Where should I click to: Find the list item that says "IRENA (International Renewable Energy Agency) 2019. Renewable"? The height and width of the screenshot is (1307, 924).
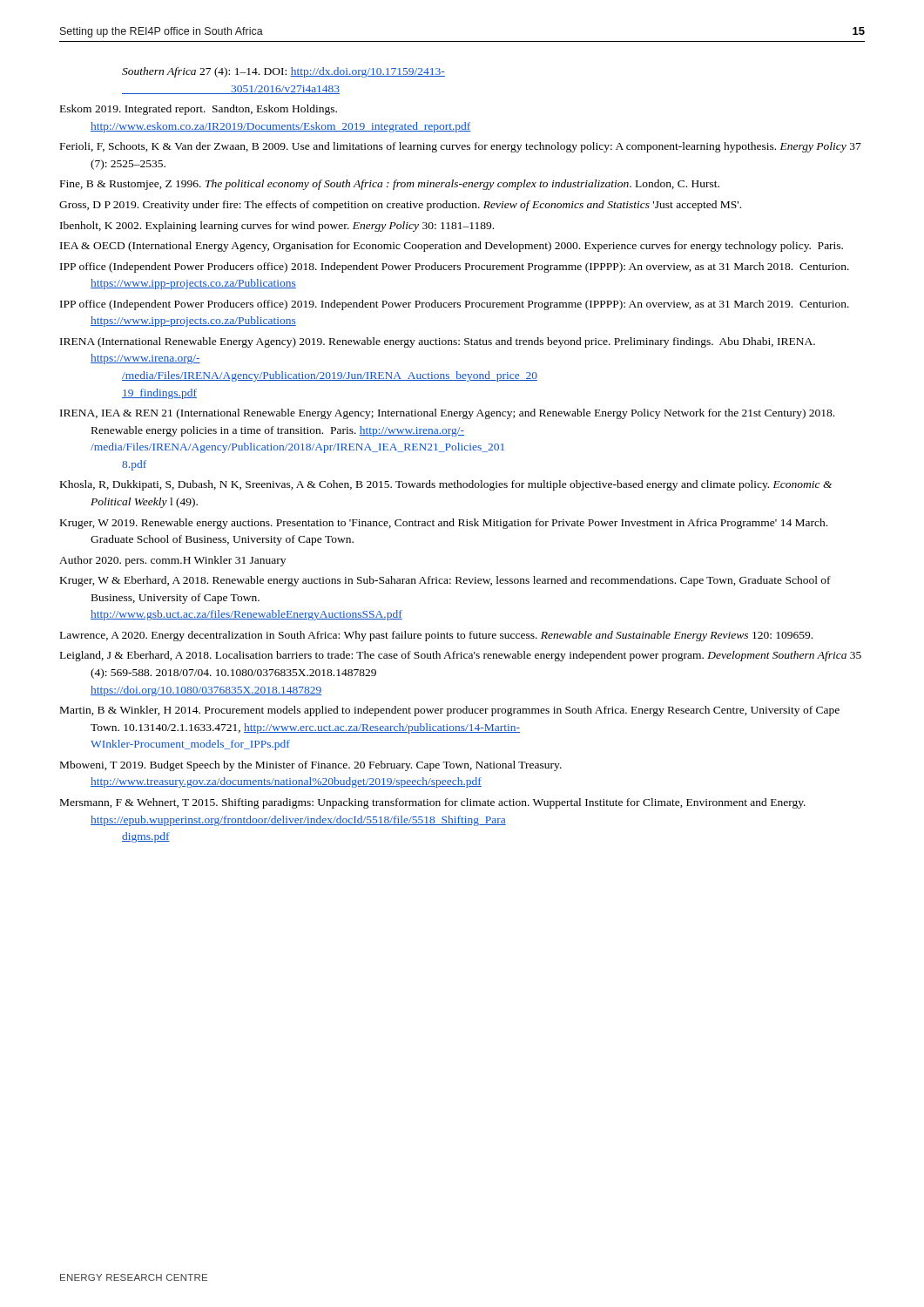pyautogui.click(x=437, y=368)
